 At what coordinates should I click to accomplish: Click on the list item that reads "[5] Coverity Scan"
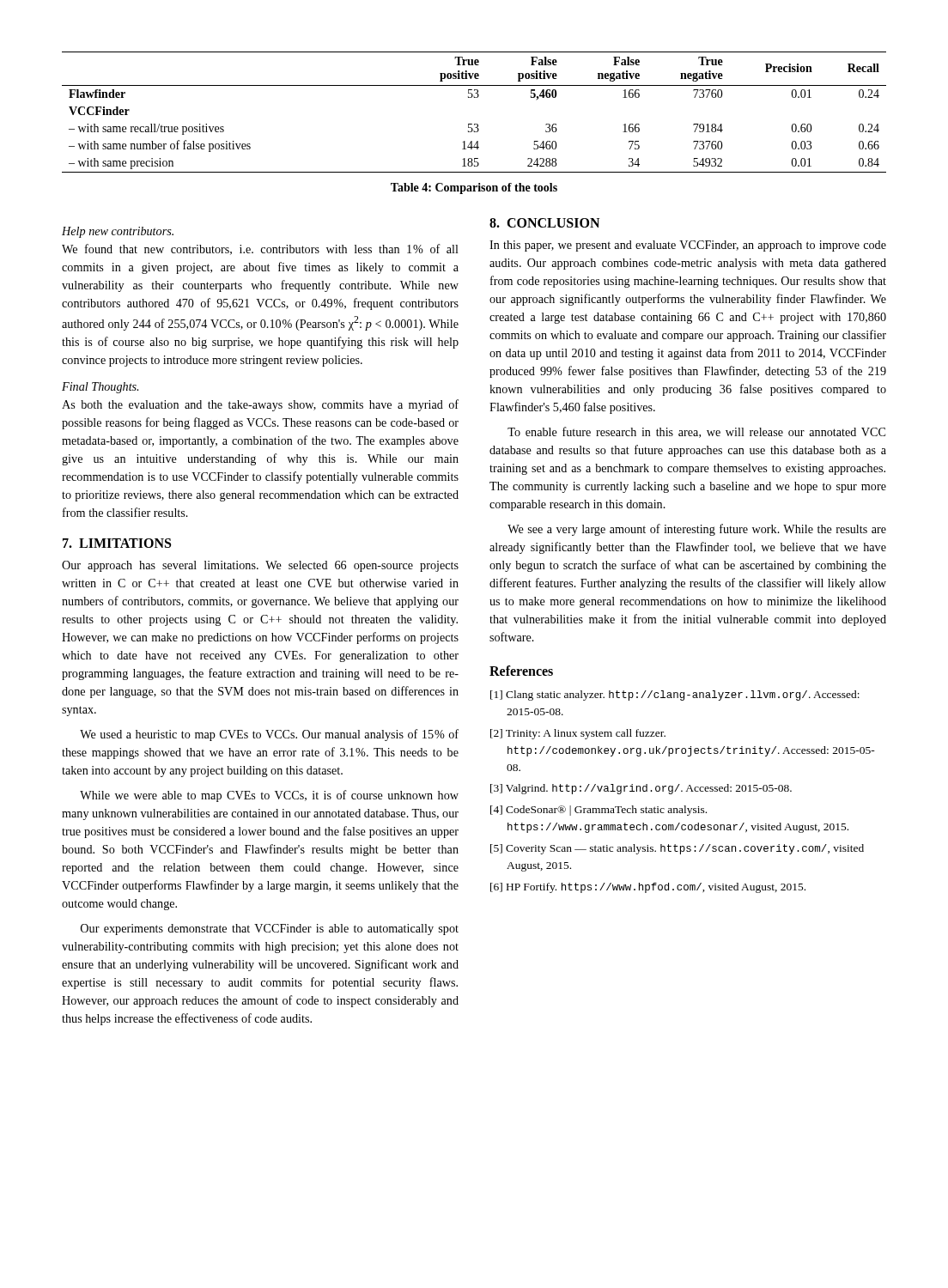tap(677, 857)
